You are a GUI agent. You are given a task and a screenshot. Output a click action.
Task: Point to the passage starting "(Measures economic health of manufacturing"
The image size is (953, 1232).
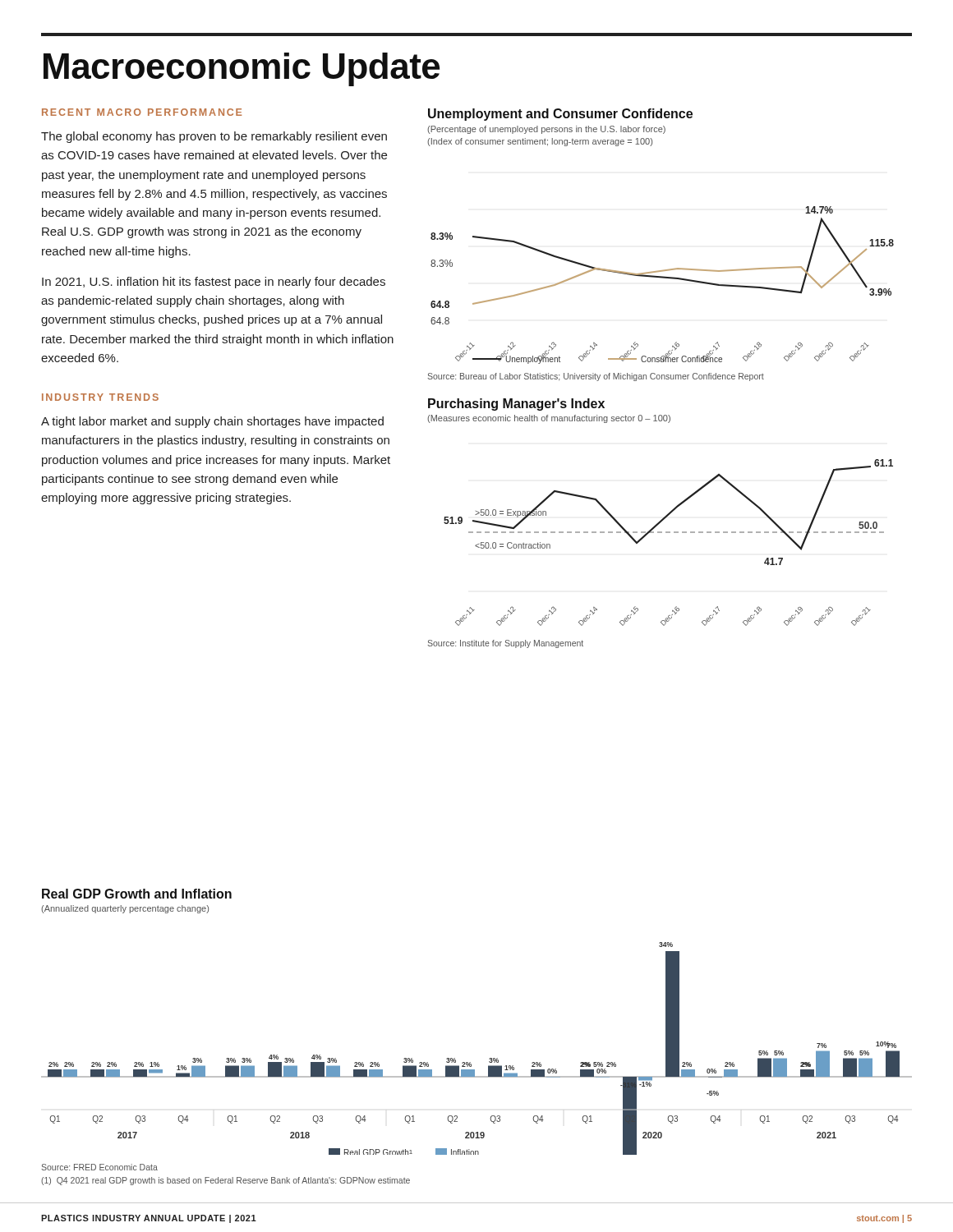(549, 418)
